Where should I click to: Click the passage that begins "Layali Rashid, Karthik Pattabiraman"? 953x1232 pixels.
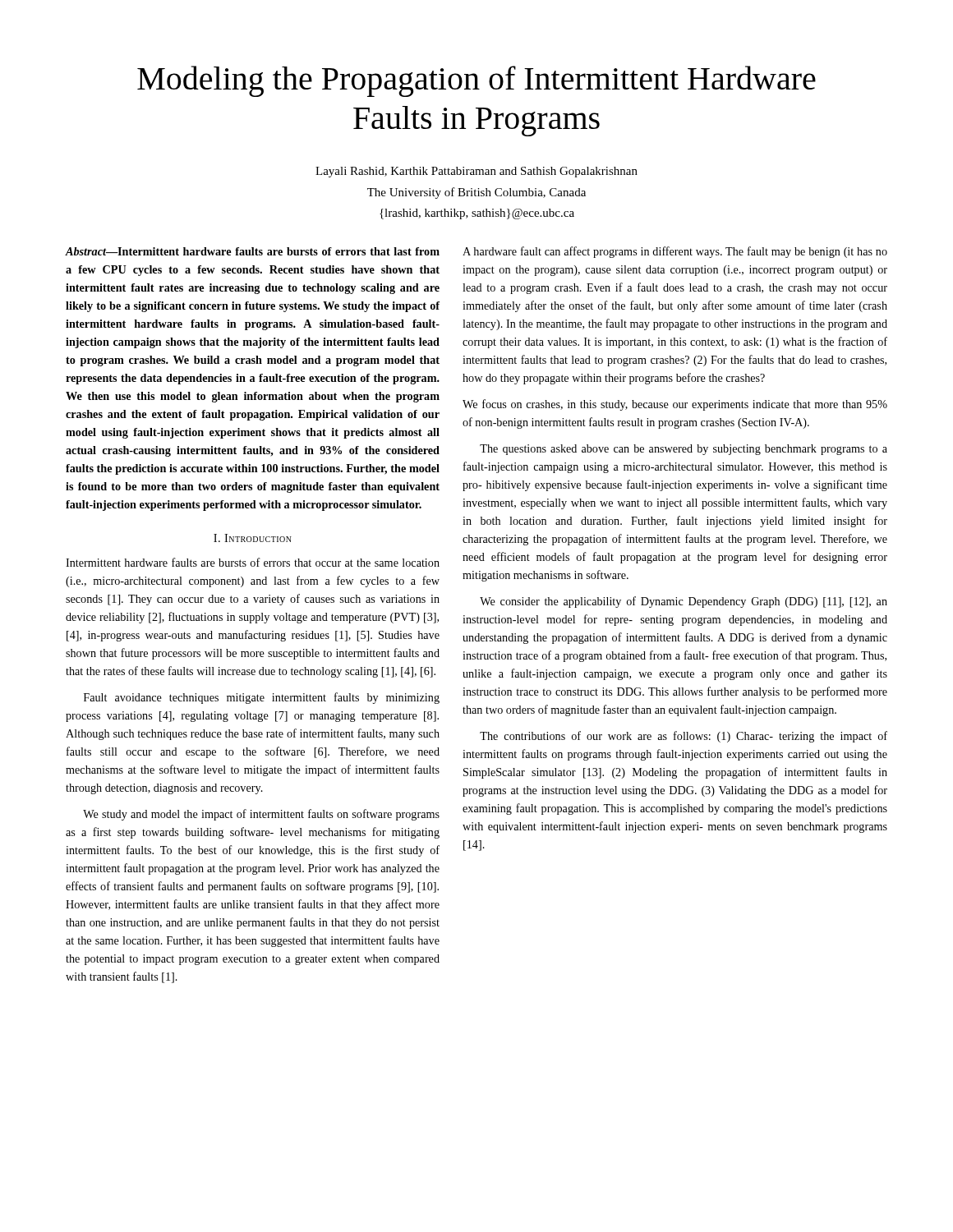(476, 192)
